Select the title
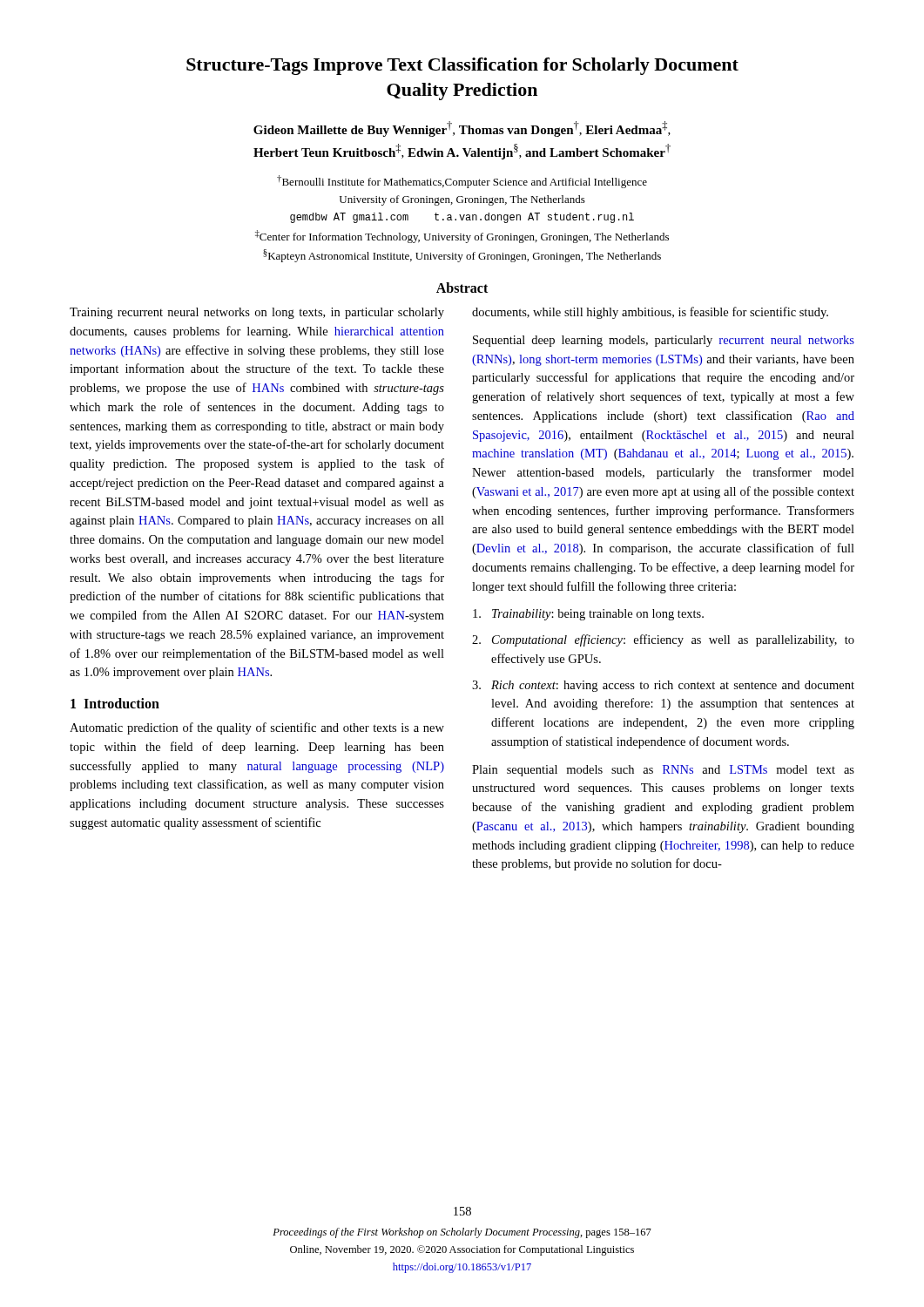Viewport: 924px width, 1307px height. (x=462, y=77)
